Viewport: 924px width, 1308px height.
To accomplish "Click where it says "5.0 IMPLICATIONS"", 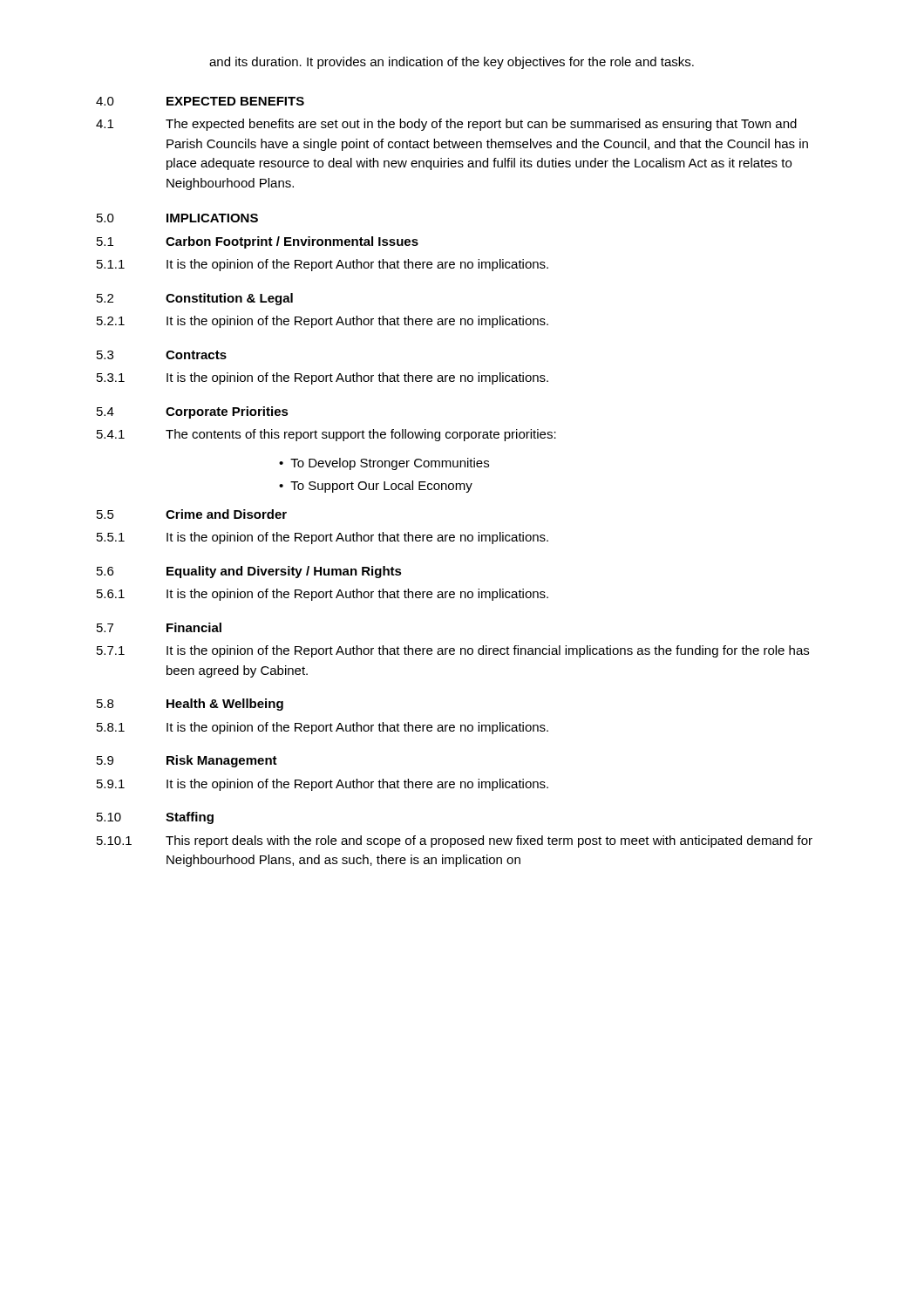I will coord(177,218).
